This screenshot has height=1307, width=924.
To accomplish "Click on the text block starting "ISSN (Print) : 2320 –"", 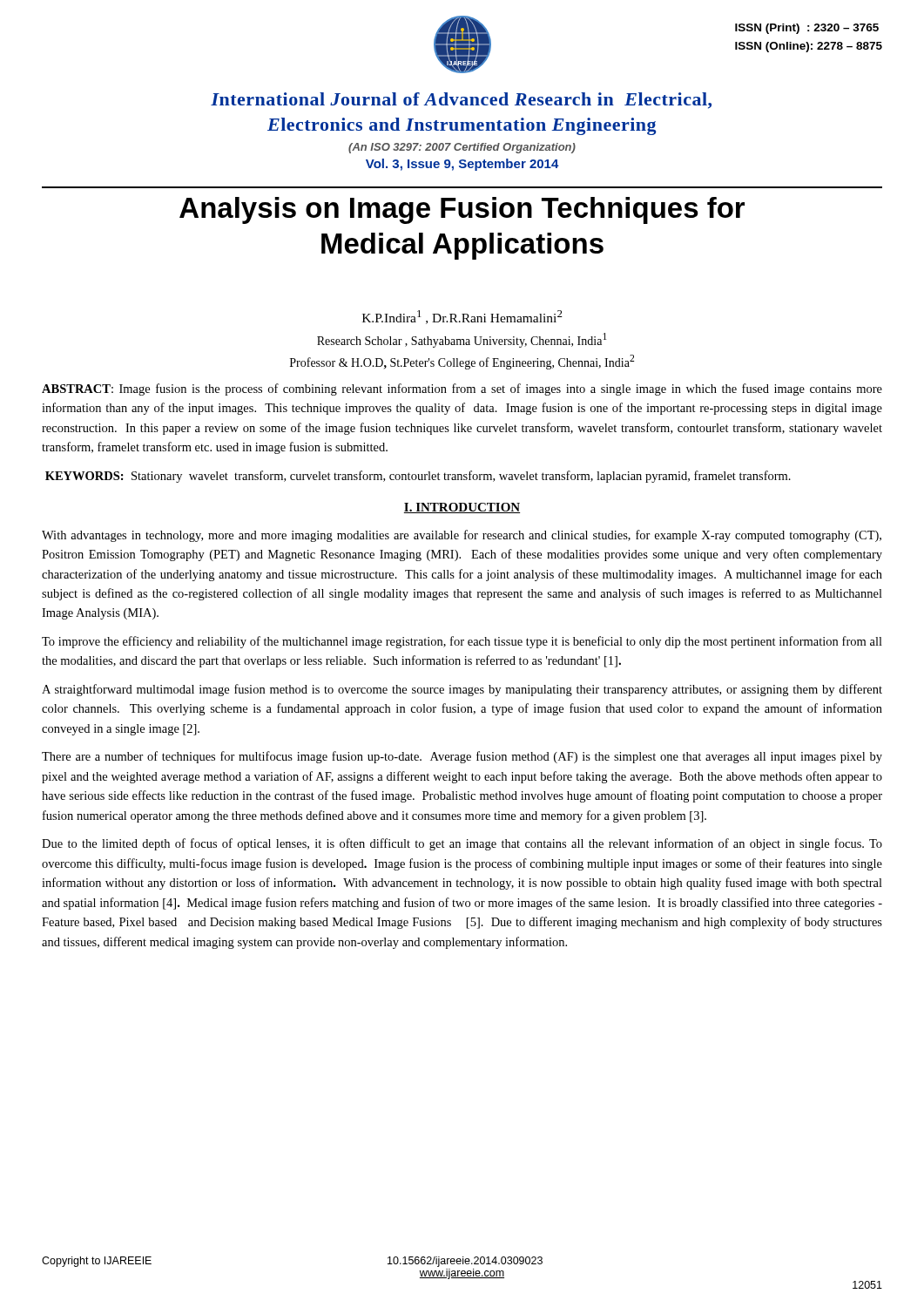I will [x=808, y=37].
